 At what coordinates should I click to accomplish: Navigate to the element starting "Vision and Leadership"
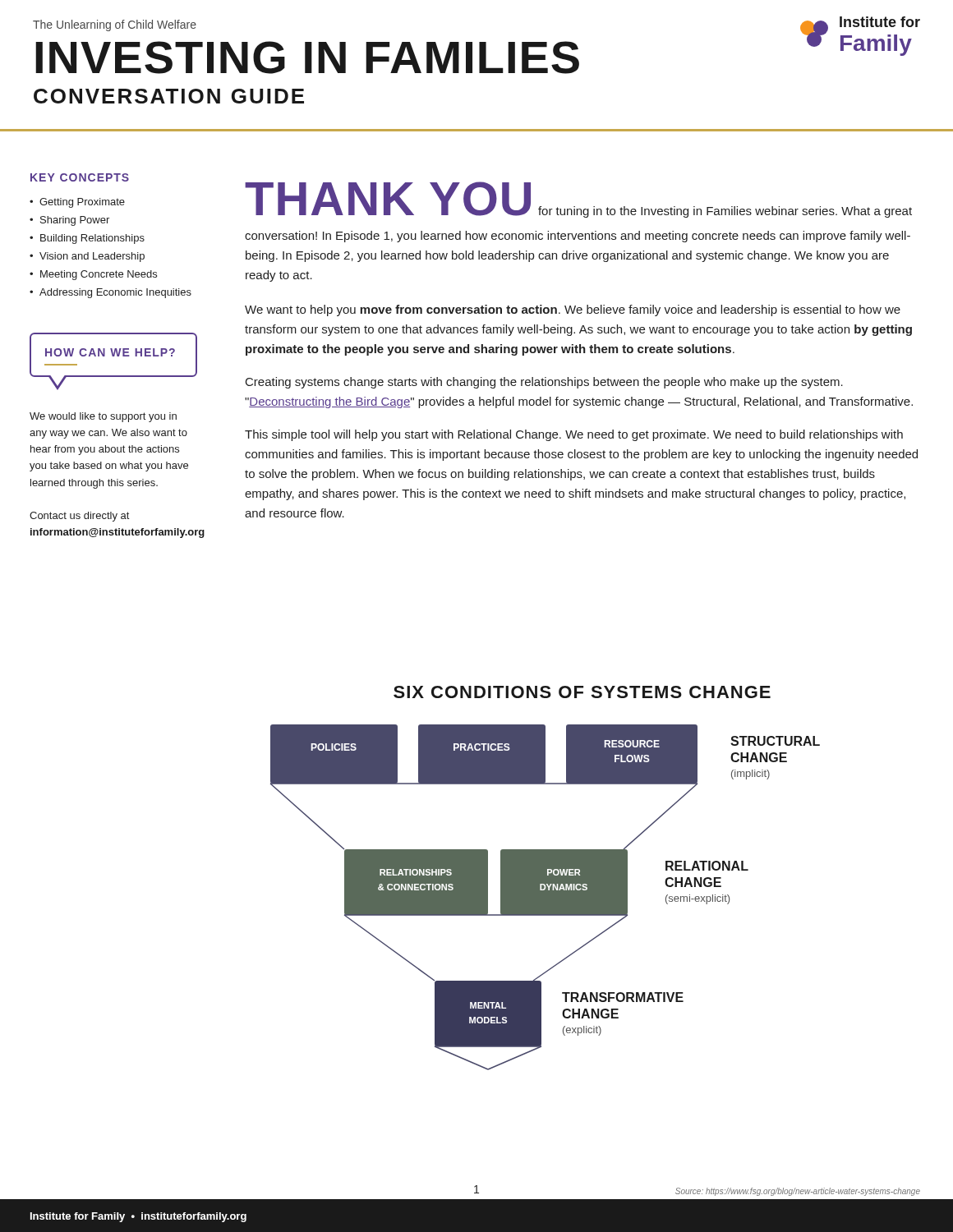click(92, 256)
